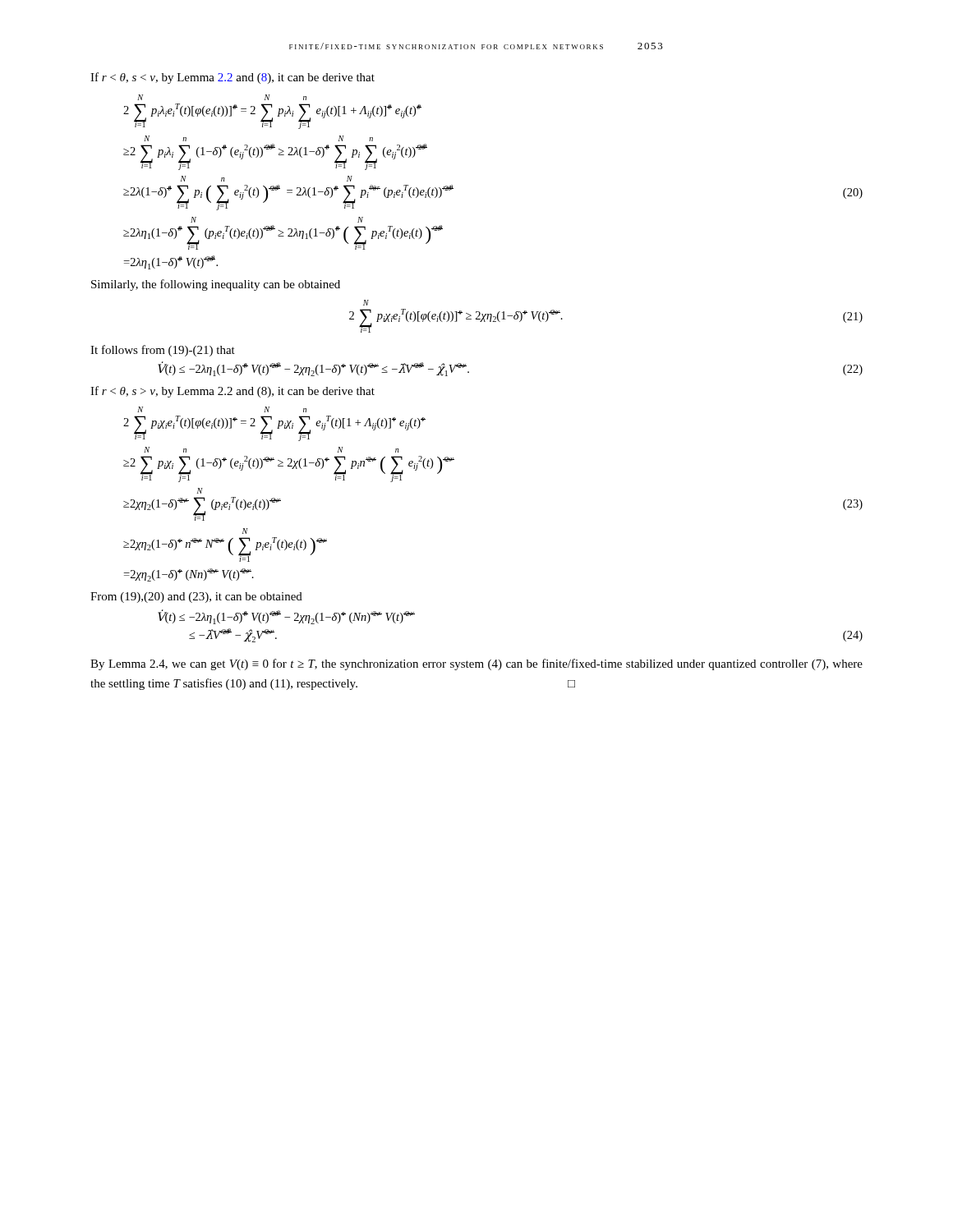Find the text block starting "From (19),(20) and (23), it"

click(x=196, y=596)
